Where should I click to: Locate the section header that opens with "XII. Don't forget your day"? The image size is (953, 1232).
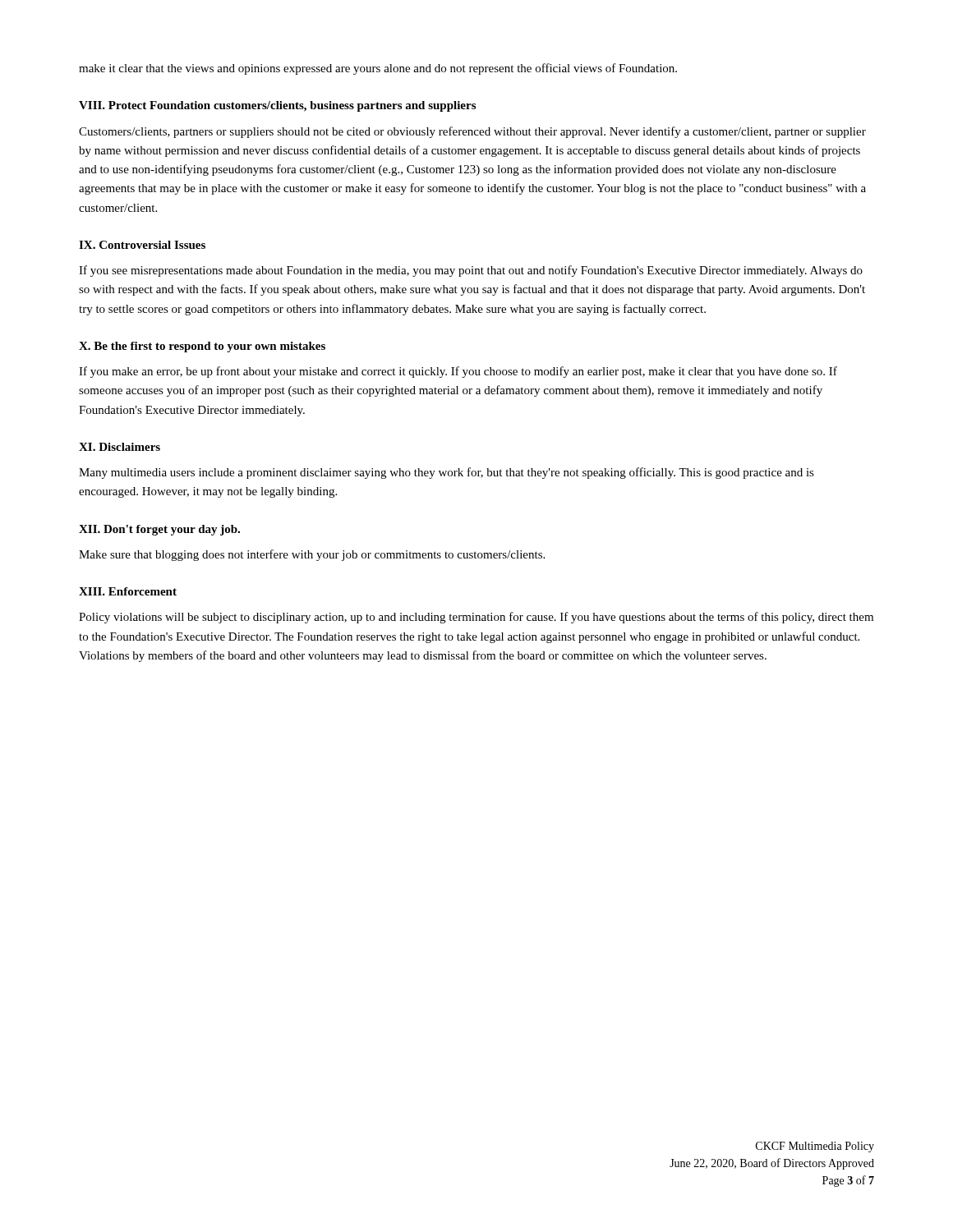pyautogui.click(x=160, y=529)
